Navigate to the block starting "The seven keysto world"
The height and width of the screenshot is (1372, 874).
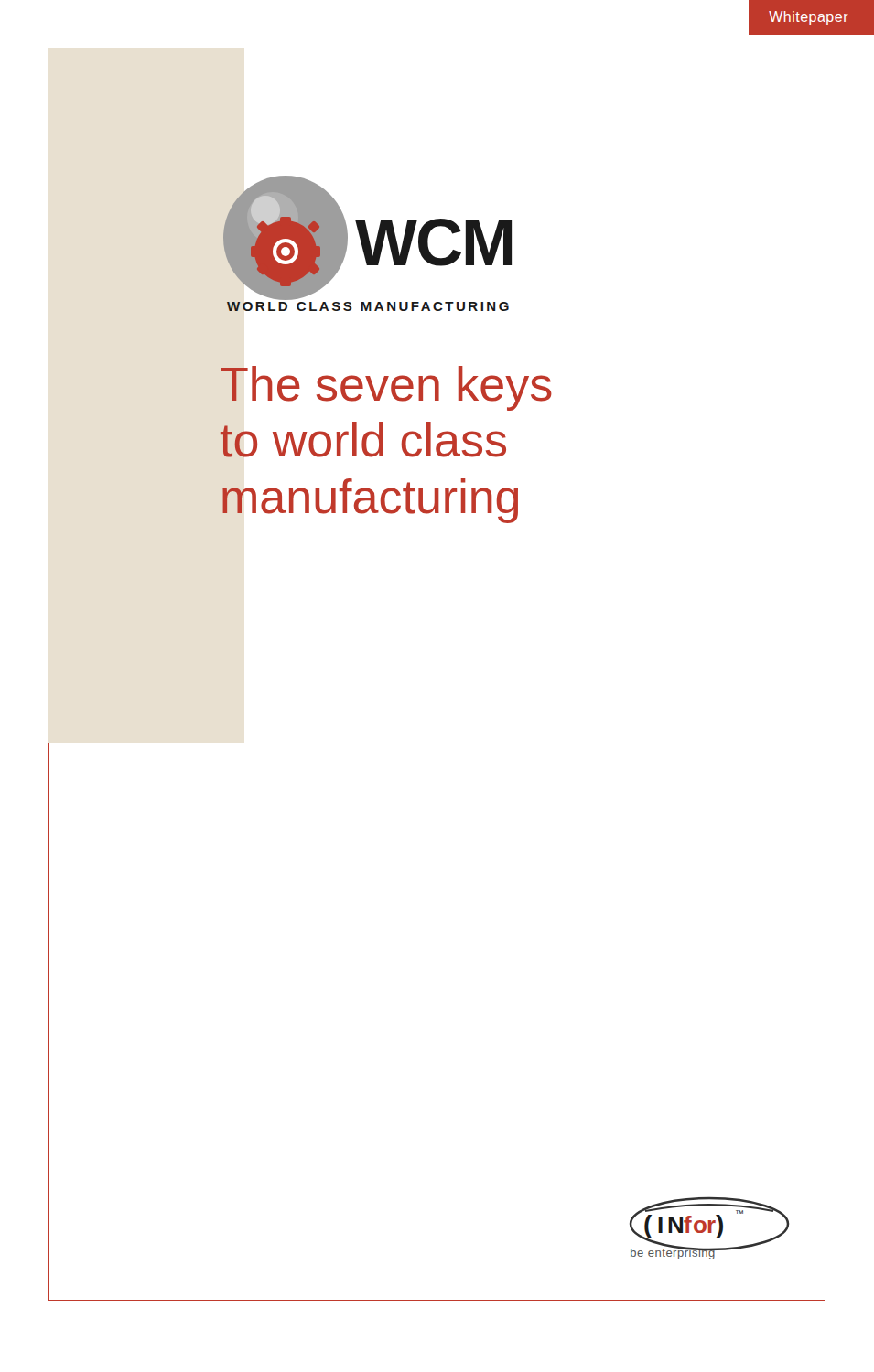(x=386, y=440)
